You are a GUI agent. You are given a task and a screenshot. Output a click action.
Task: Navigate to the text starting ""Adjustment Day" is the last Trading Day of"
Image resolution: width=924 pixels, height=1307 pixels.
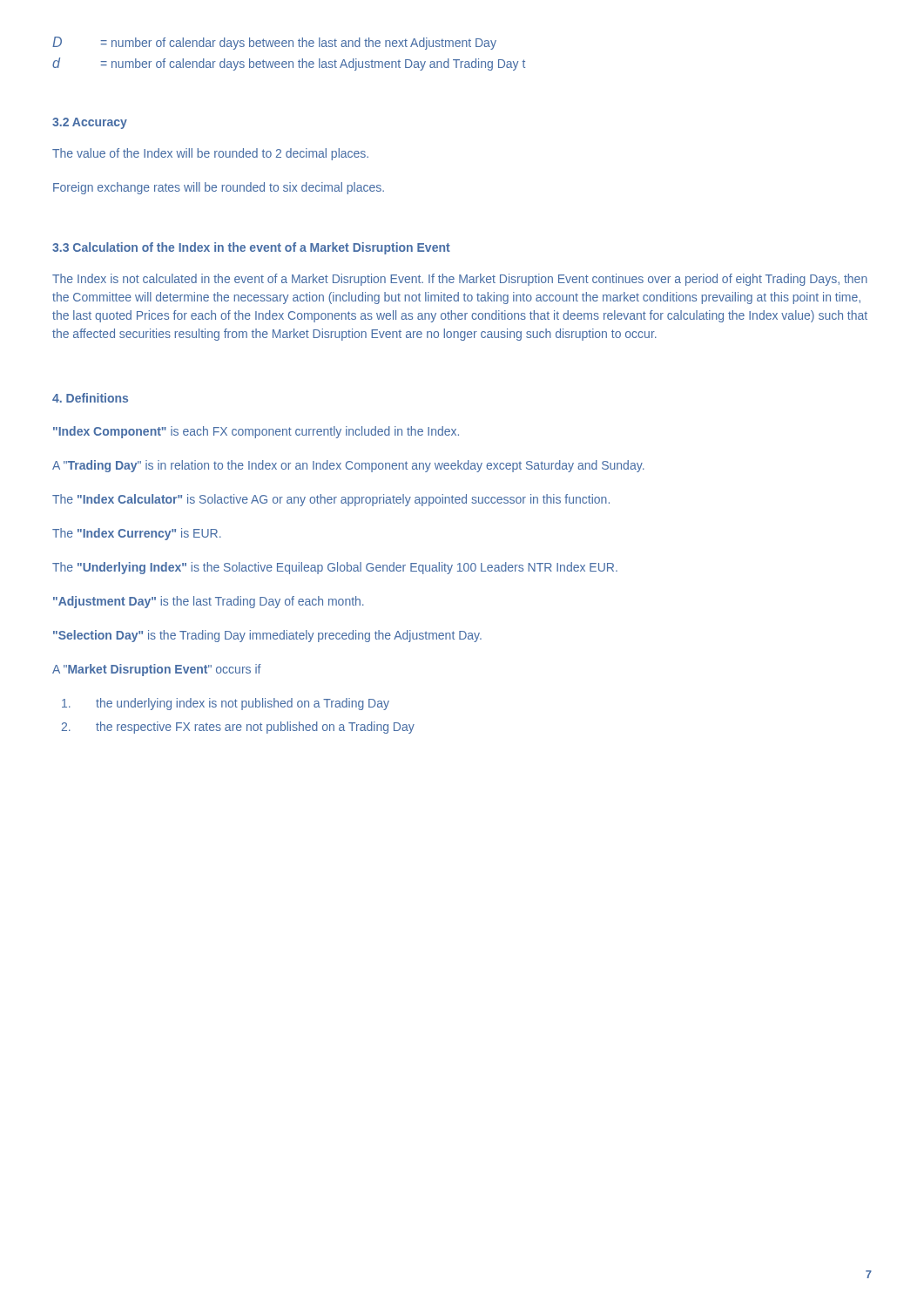tap(209, 601)
